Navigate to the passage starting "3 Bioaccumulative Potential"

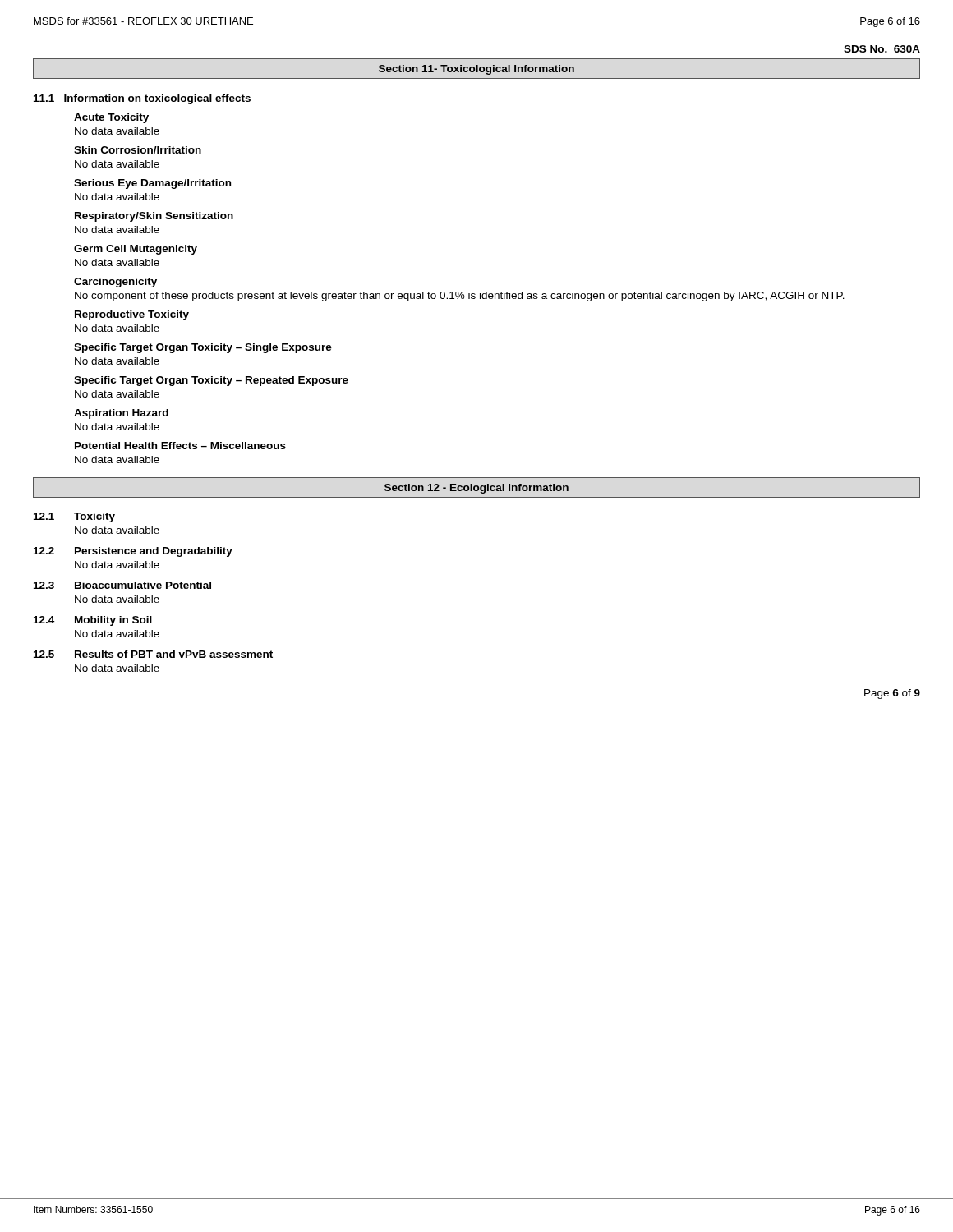(122, 585)
